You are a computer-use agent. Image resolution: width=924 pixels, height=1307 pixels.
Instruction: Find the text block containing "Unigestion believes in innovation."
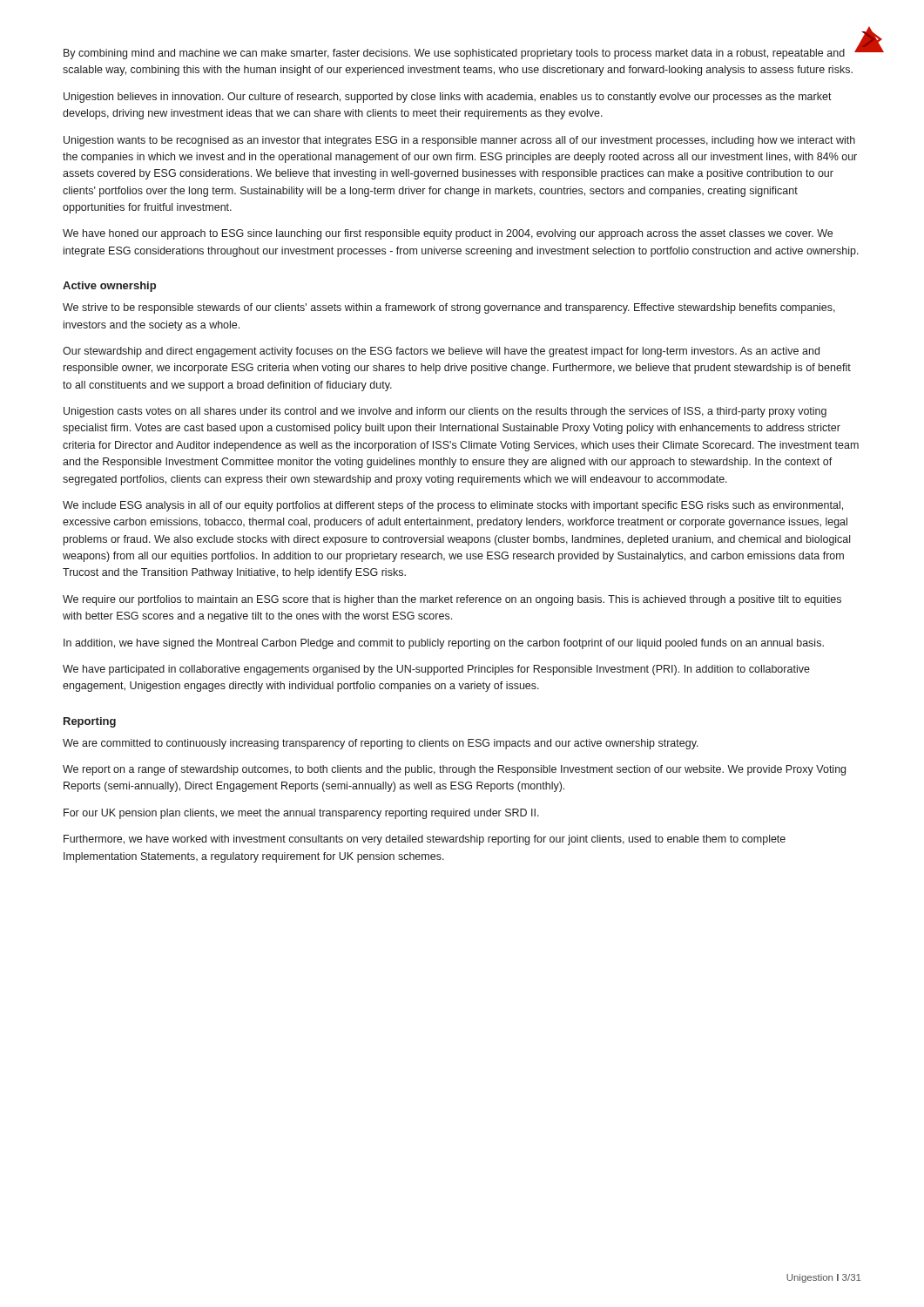(x=447, y=105)
